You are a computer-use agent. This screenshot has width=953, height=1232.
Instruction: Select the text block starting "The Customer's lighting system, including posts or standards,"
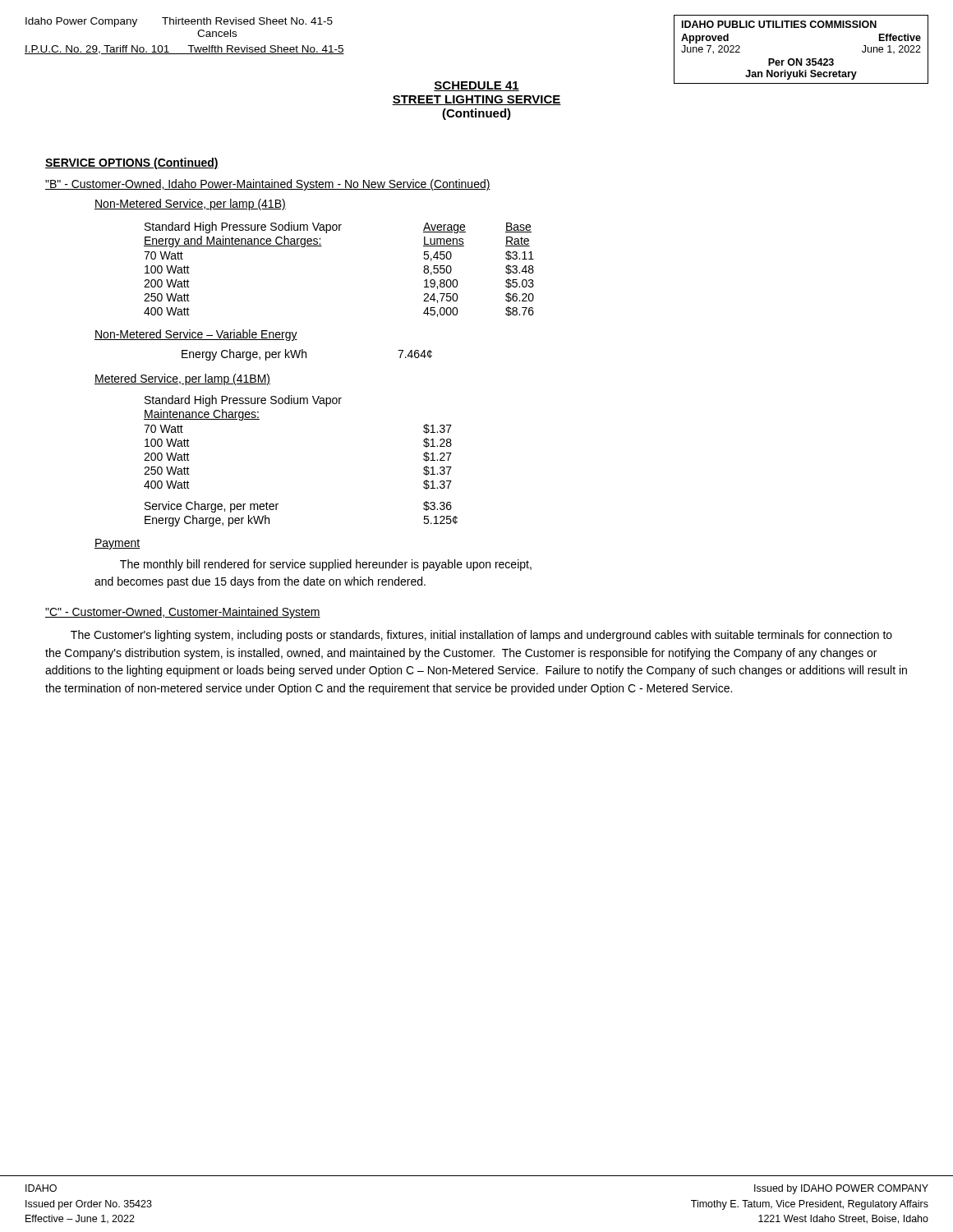[x=476, y=662]
